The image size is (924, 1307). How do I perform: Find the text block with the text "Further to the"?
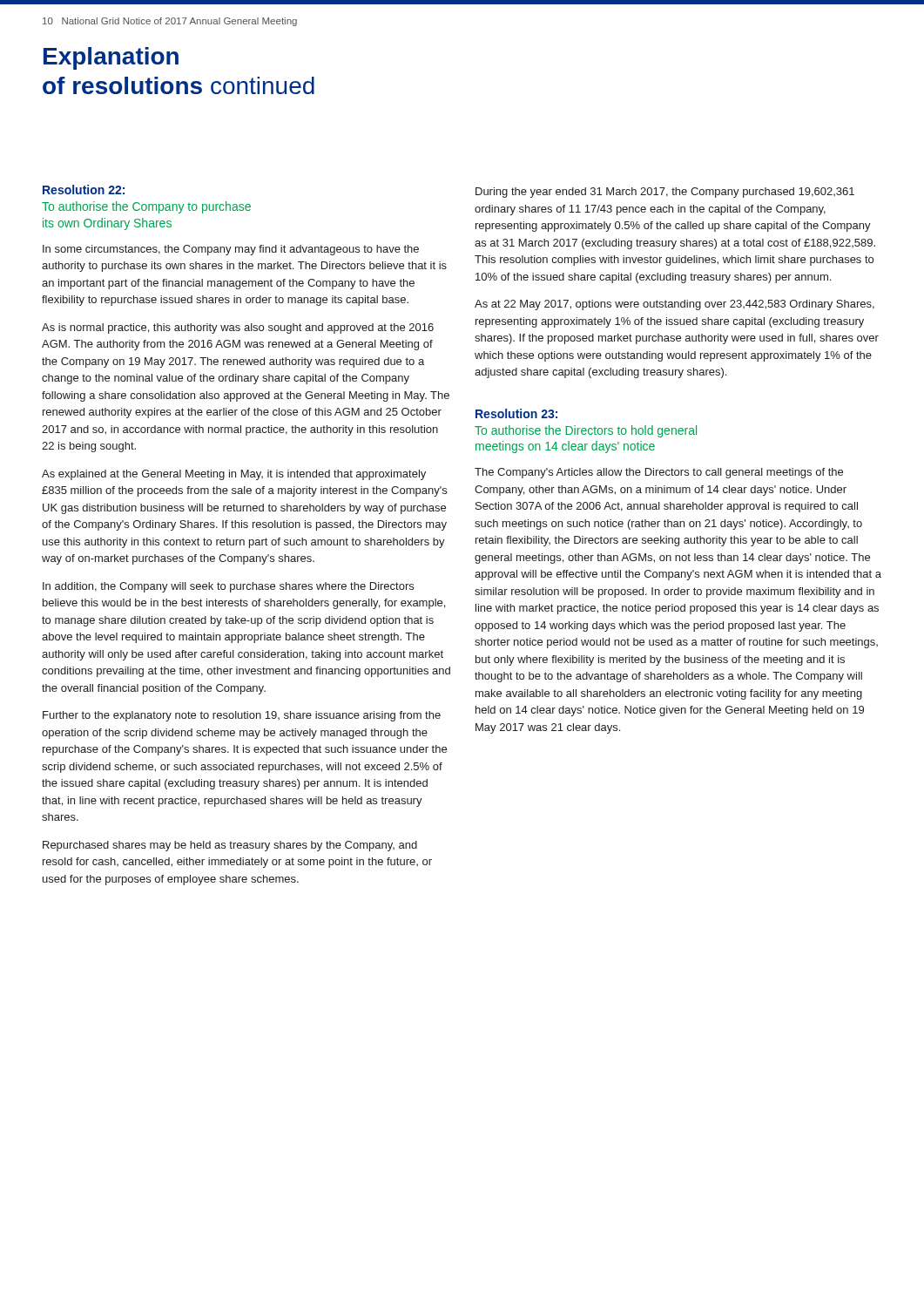(x=245, y=766)
